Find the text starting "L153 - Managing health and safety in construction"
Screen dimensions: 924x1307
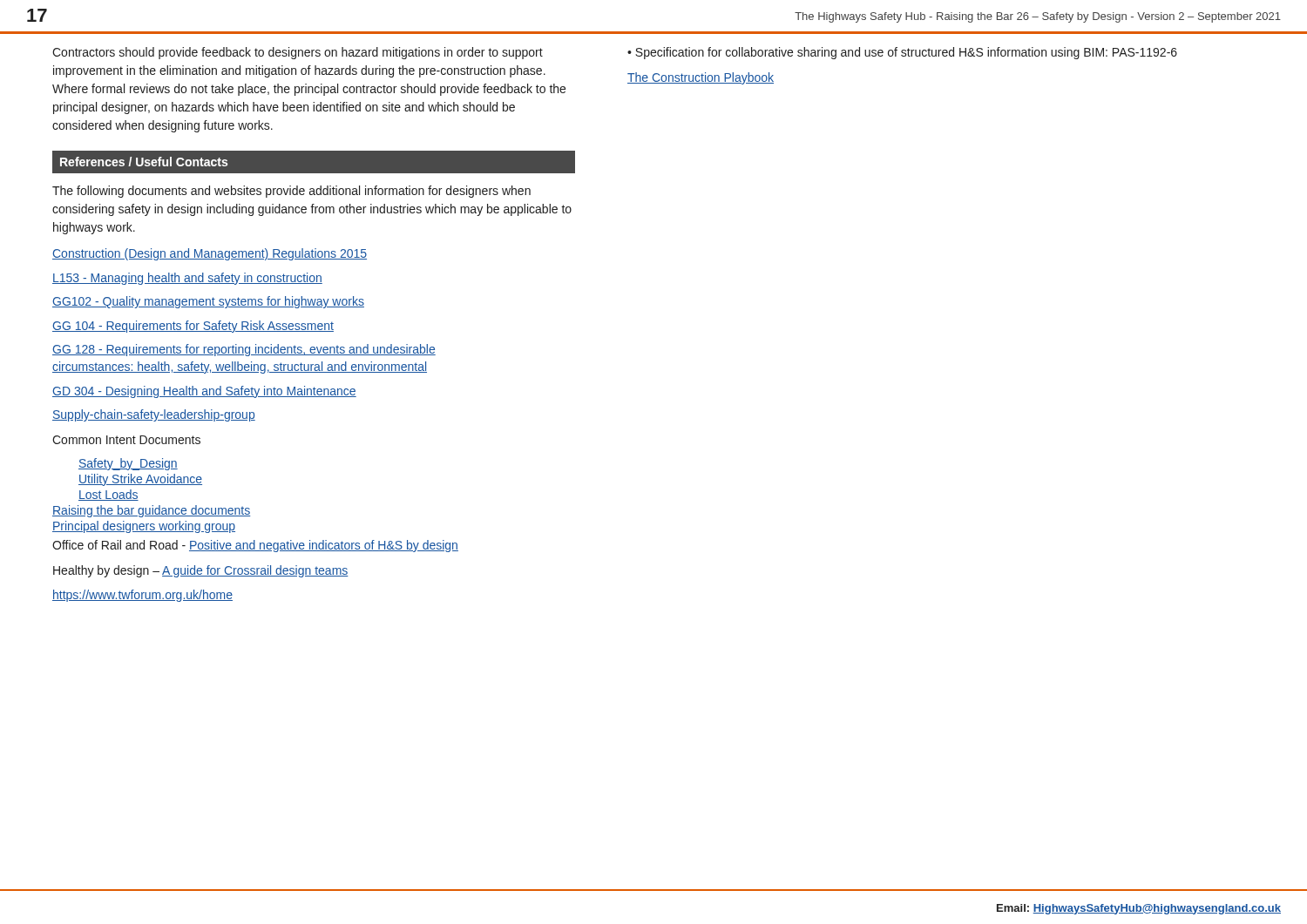tap(314, 278)
